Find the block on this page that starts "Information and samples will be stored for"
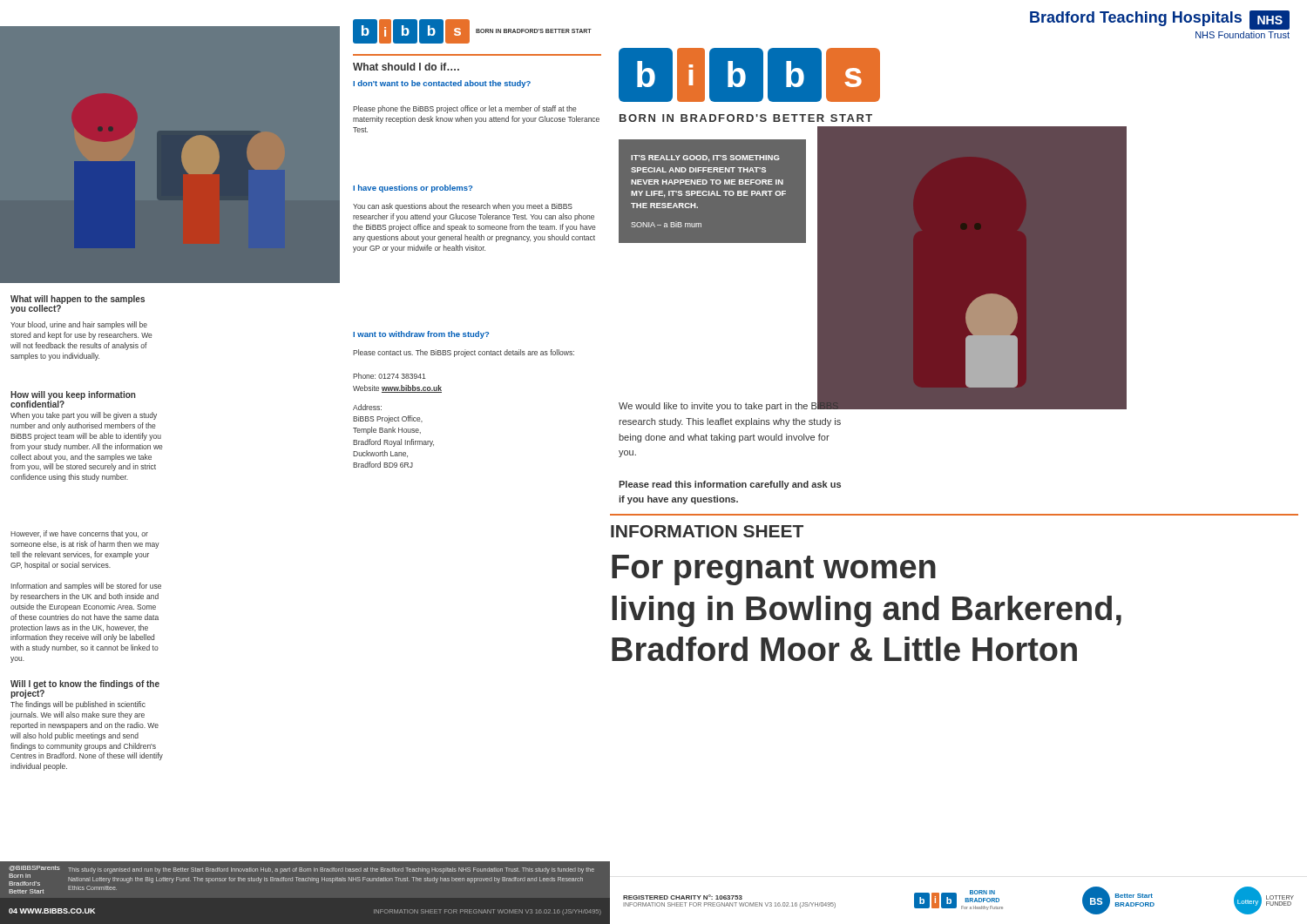Viewport: 1307px width, 924px height. (86, 622)
